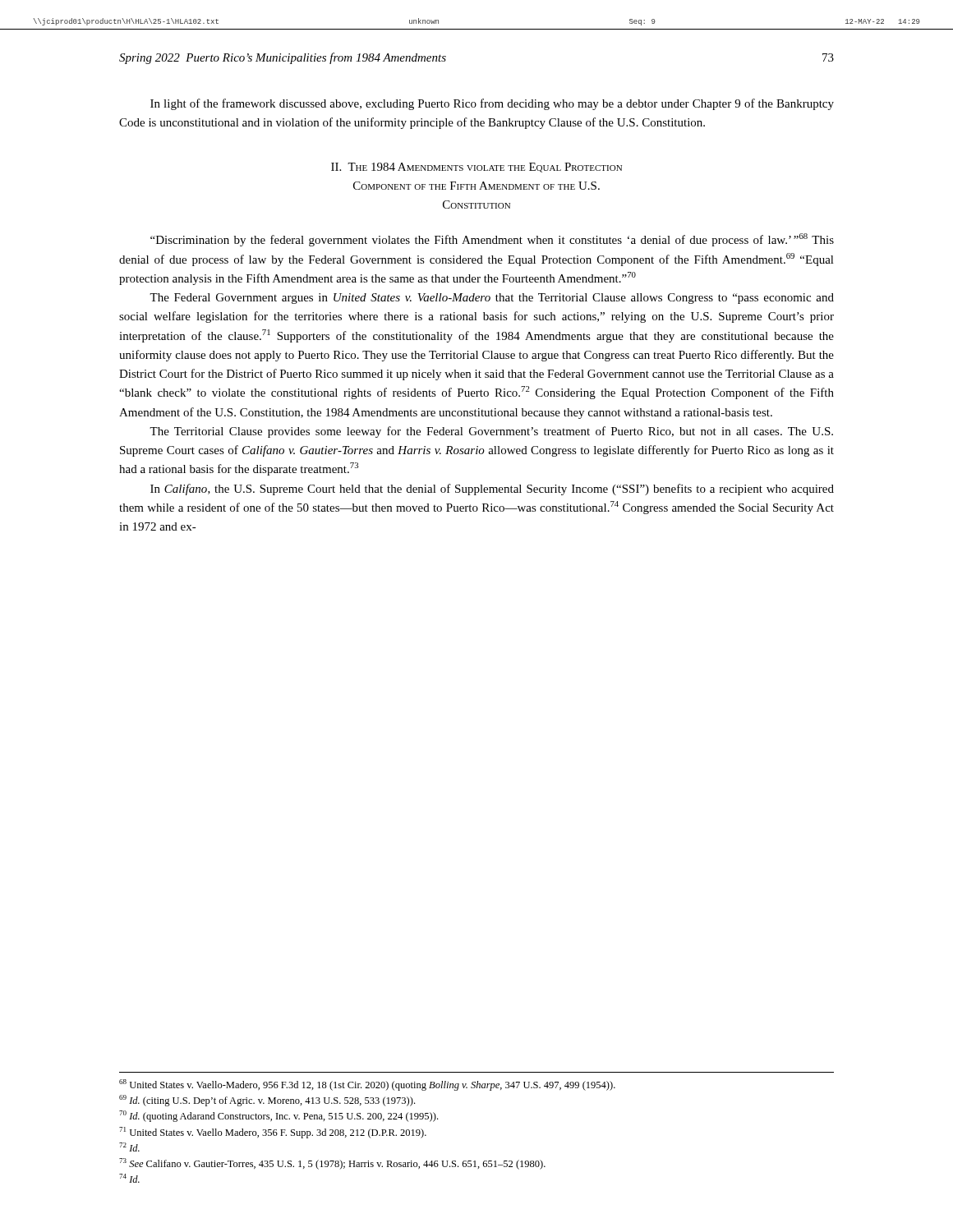The image size is (953, 1232).
Task: Find the text block starting "70 Id. (quoting"
Action: pos(279,1116)
